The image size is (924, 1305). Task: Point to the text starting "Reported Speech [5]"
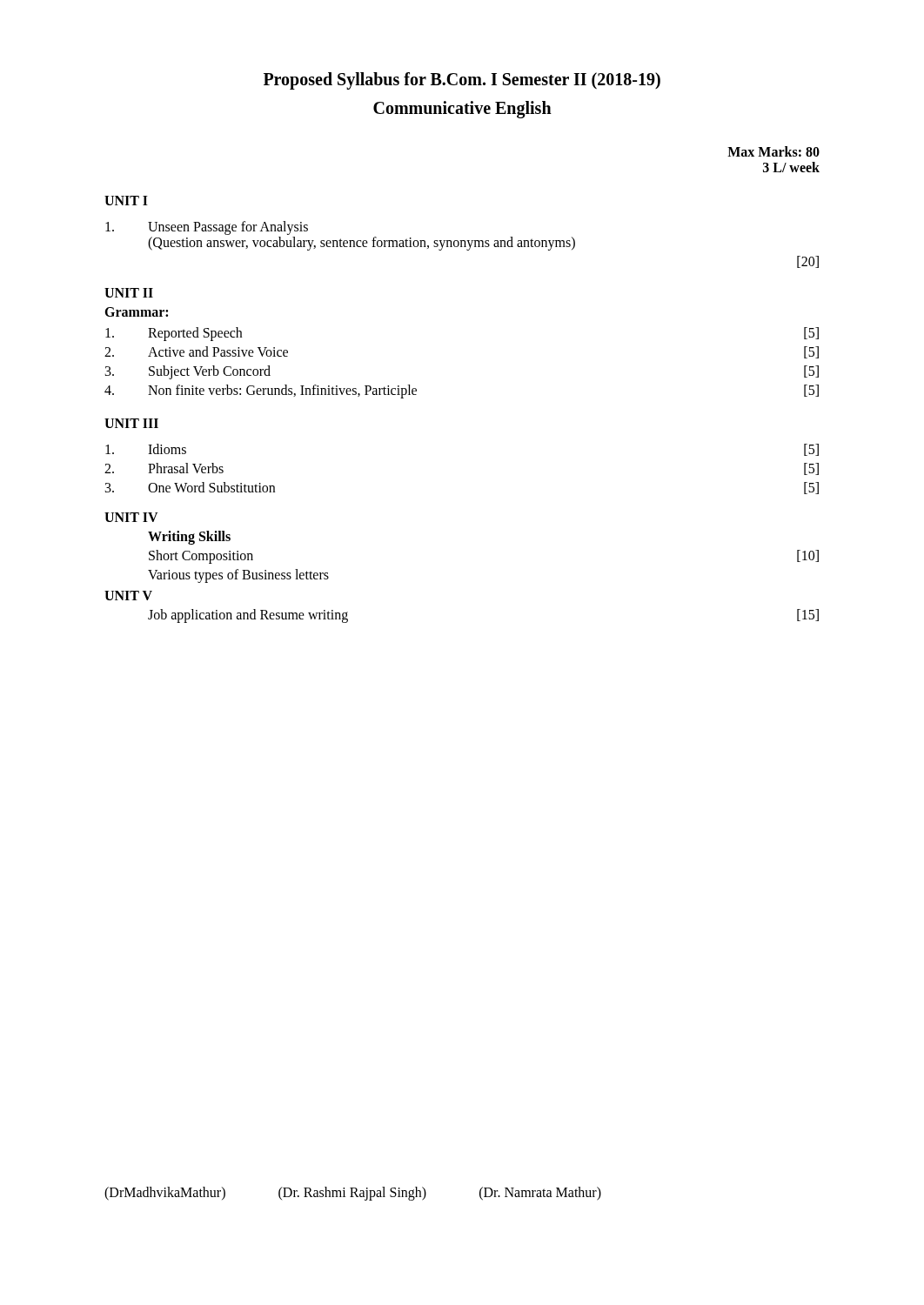click(x=197, y=334)
